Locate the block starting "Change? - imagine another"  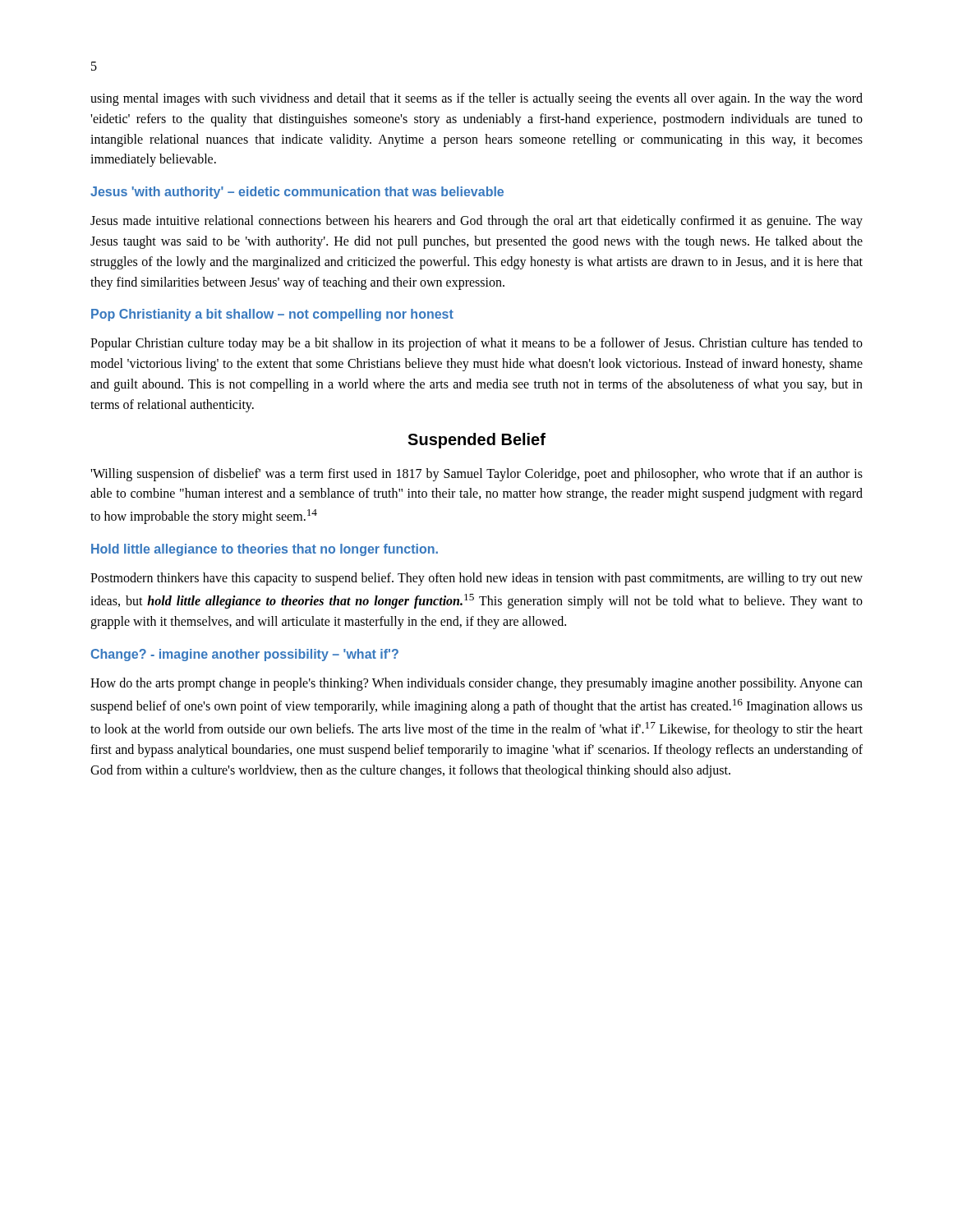tap(245, 654)
